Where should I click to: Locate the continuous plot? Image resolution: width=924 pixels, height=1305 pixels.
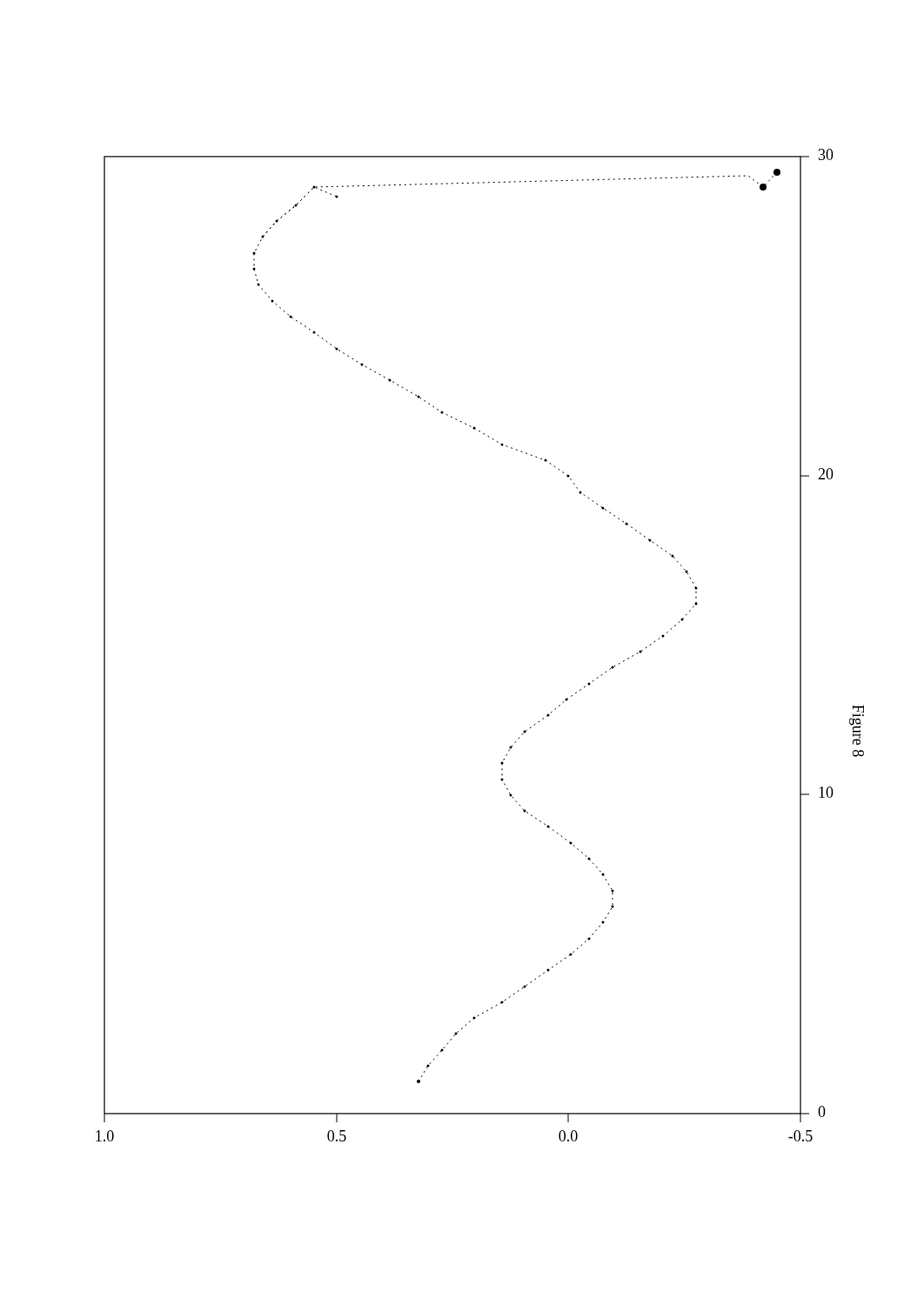pyautogui.click(x=465, y=661)
